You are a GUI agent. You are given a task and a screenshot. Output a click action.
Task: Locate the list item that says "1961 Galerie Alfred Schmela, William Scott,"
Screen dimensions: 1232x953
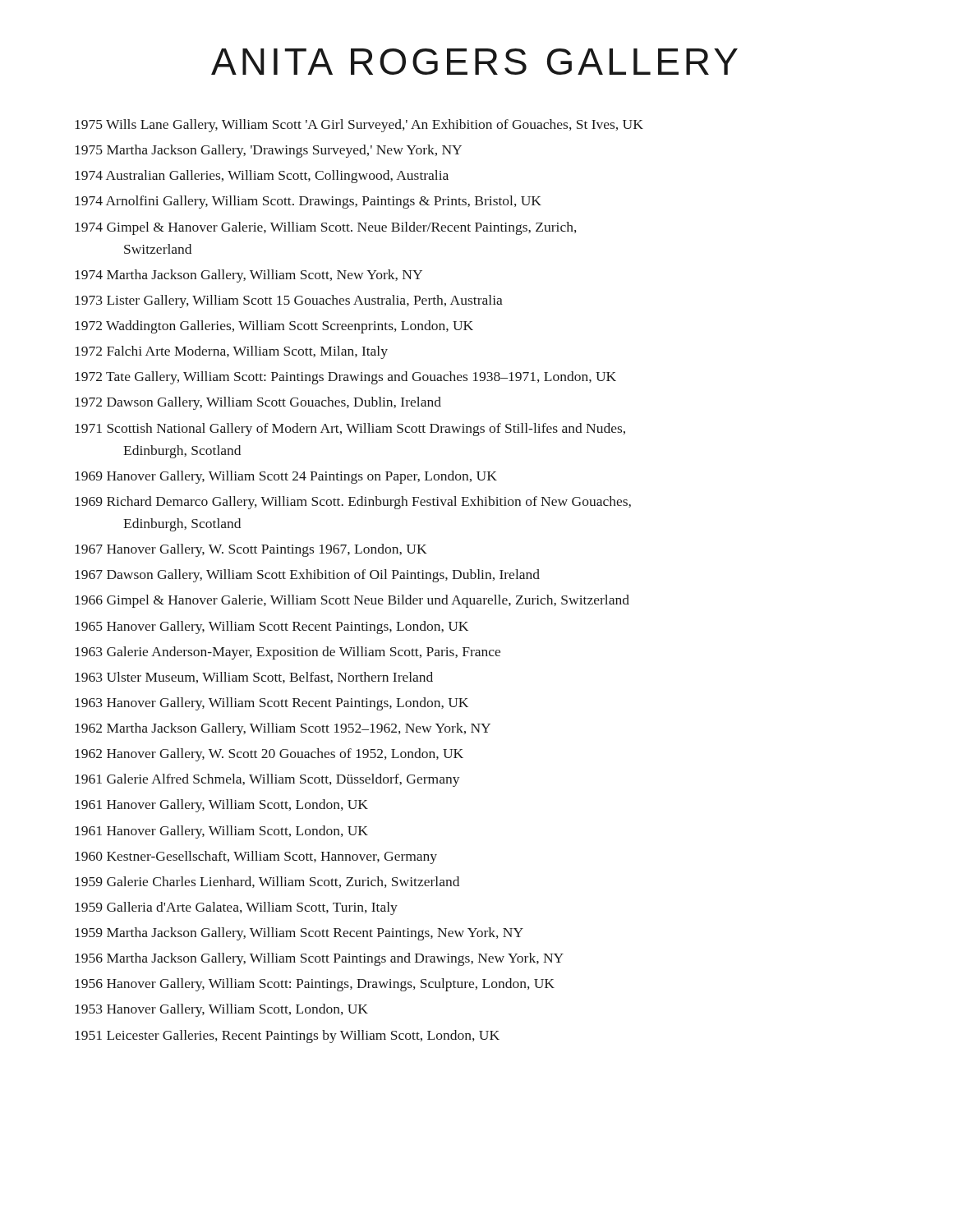(x=267, y=779)
